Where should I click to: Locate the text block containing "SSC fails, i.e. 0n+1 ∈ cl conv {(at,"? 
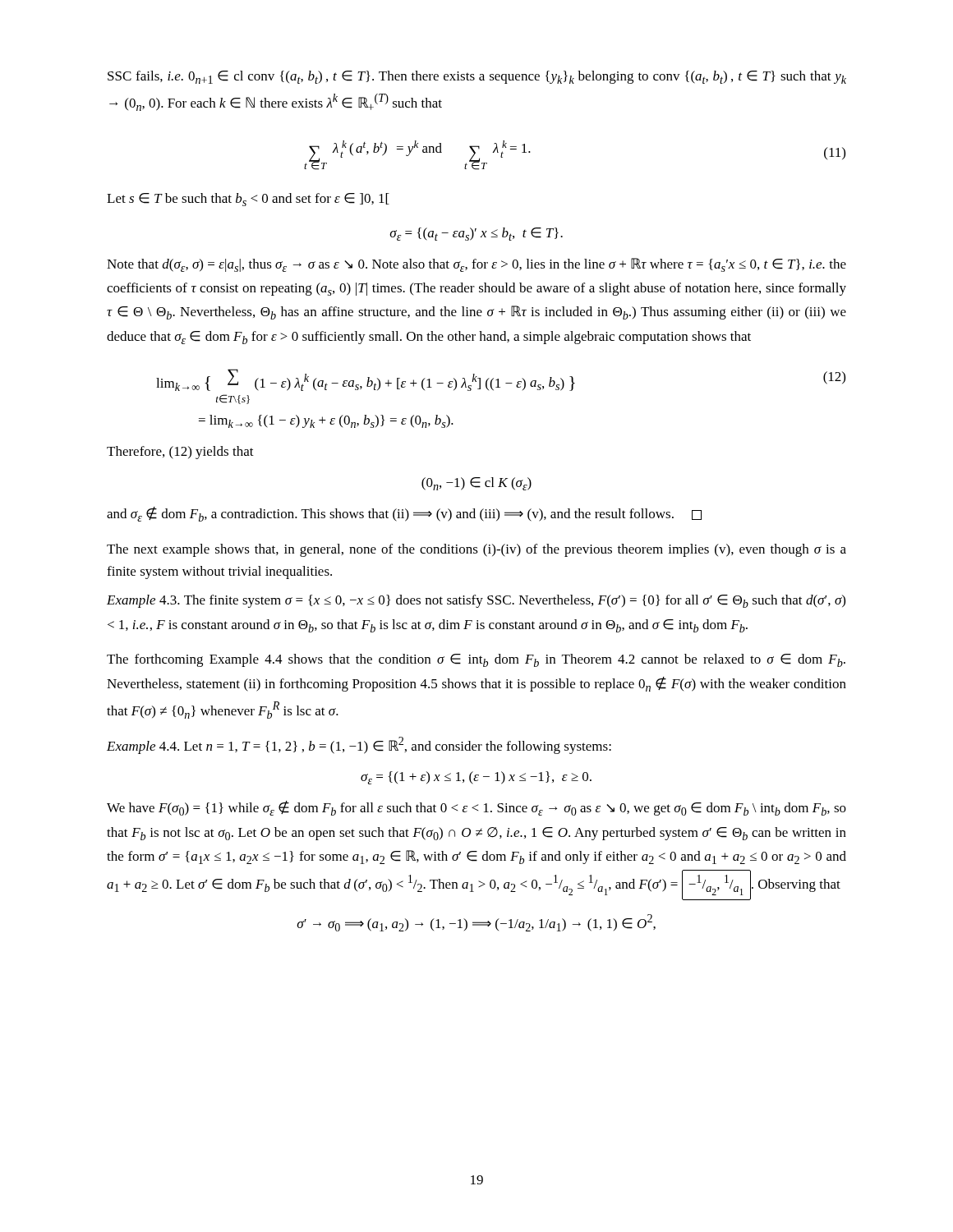[476, 91]
